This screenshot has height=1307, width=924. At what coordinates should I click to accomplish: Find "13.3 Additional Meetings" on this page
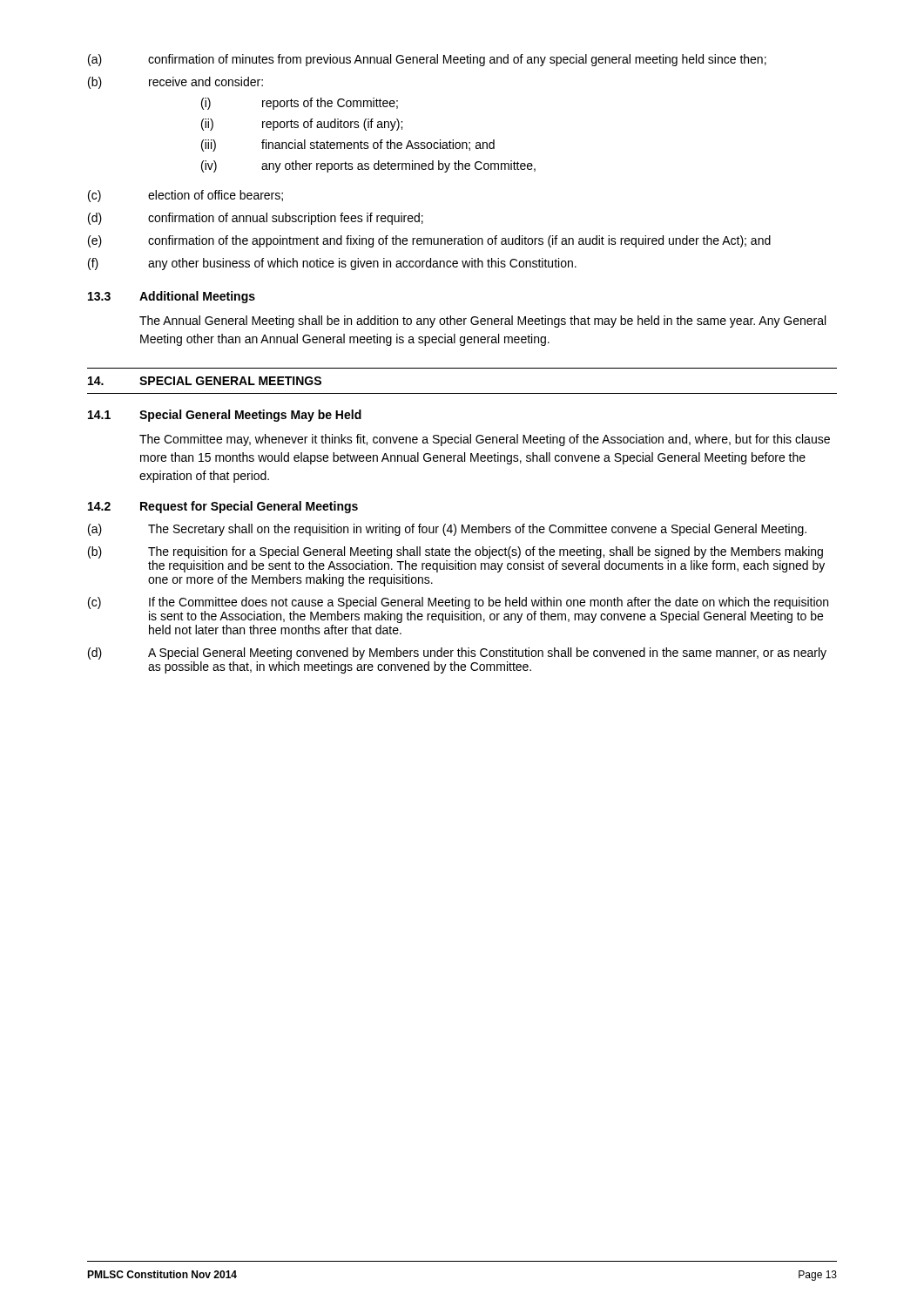point(171,296)
